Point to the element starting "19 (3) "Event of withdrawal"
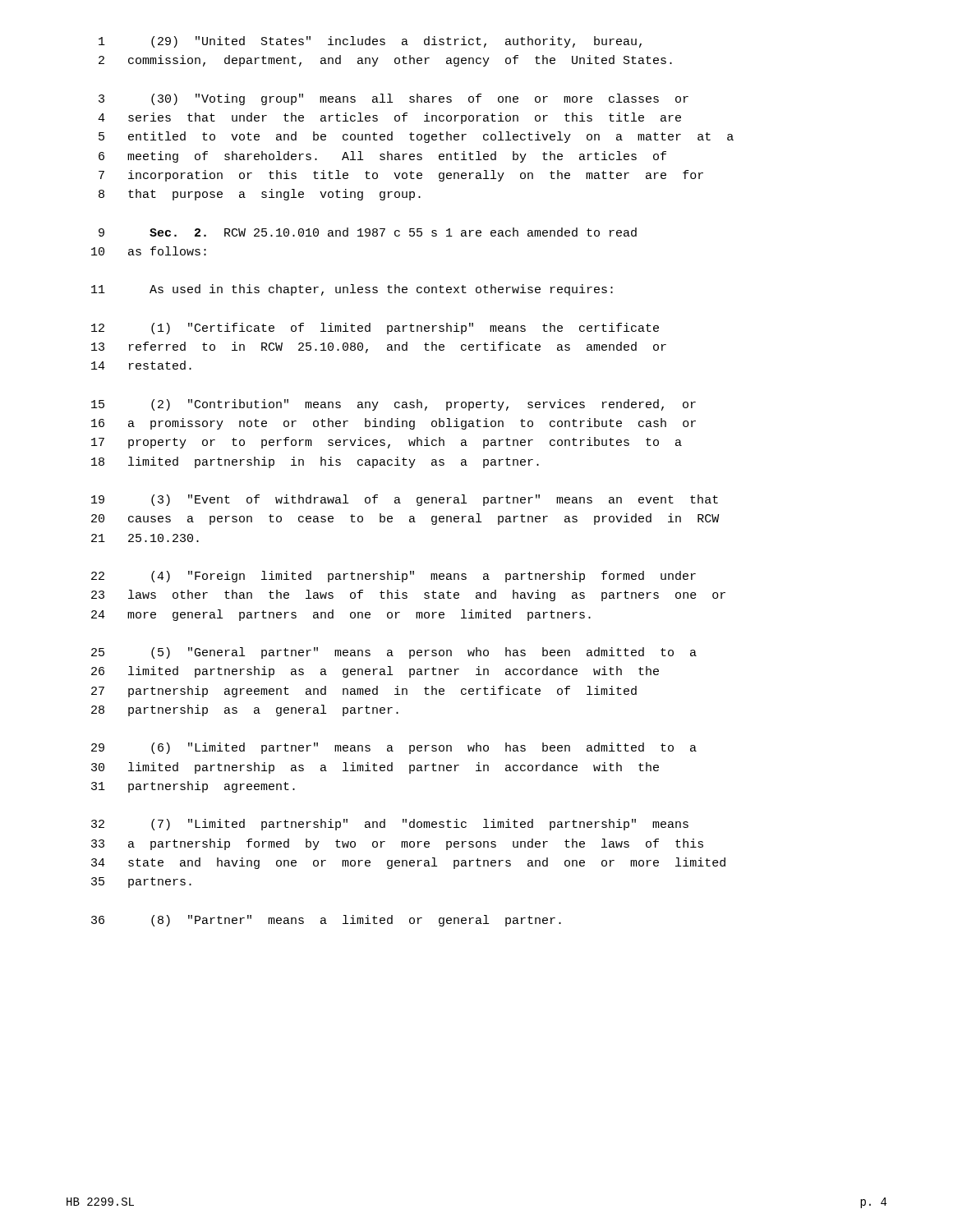 tap(476, 520)
